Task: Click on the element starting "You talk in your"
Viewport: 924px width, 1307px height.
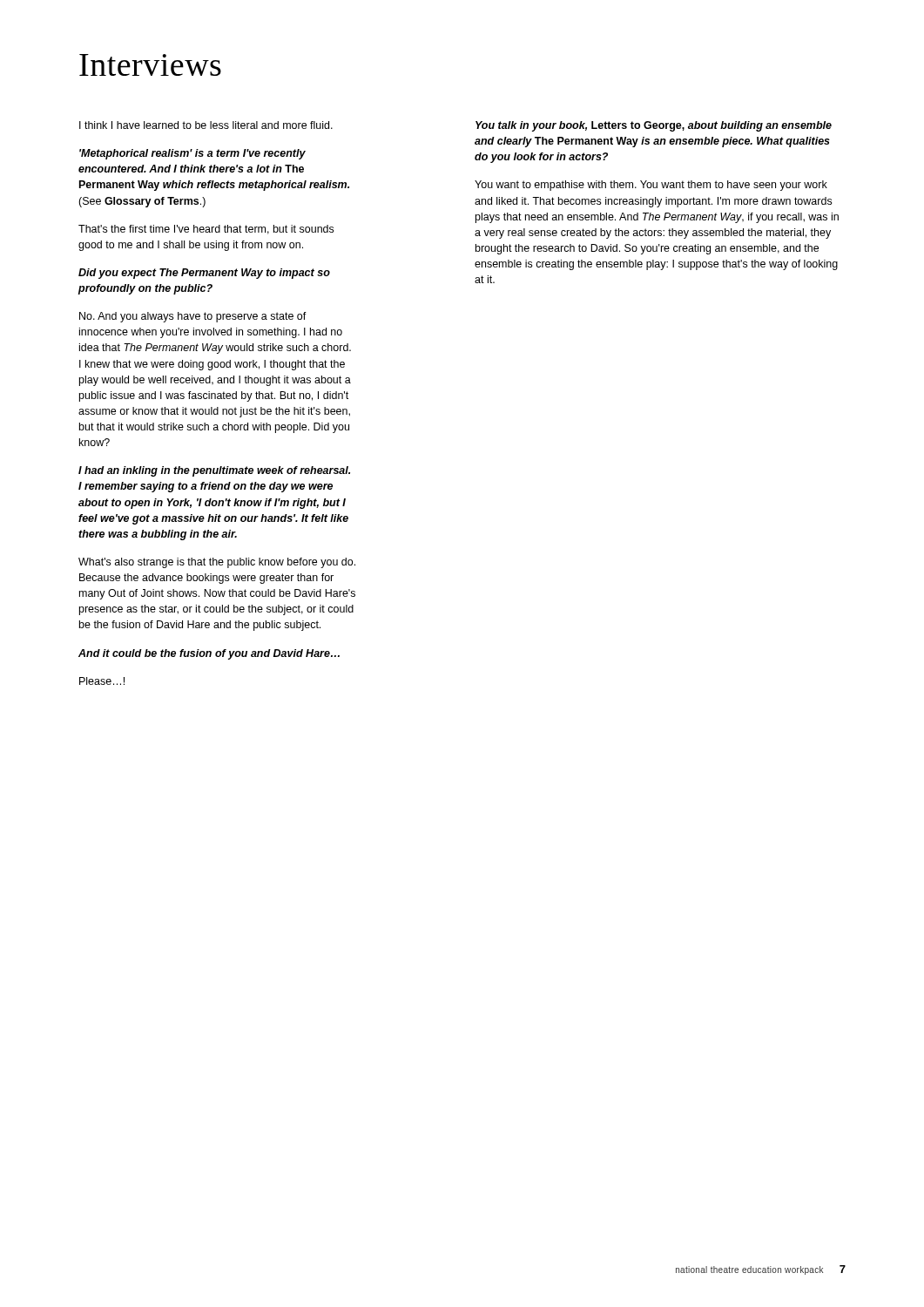Action: (653, 141)
